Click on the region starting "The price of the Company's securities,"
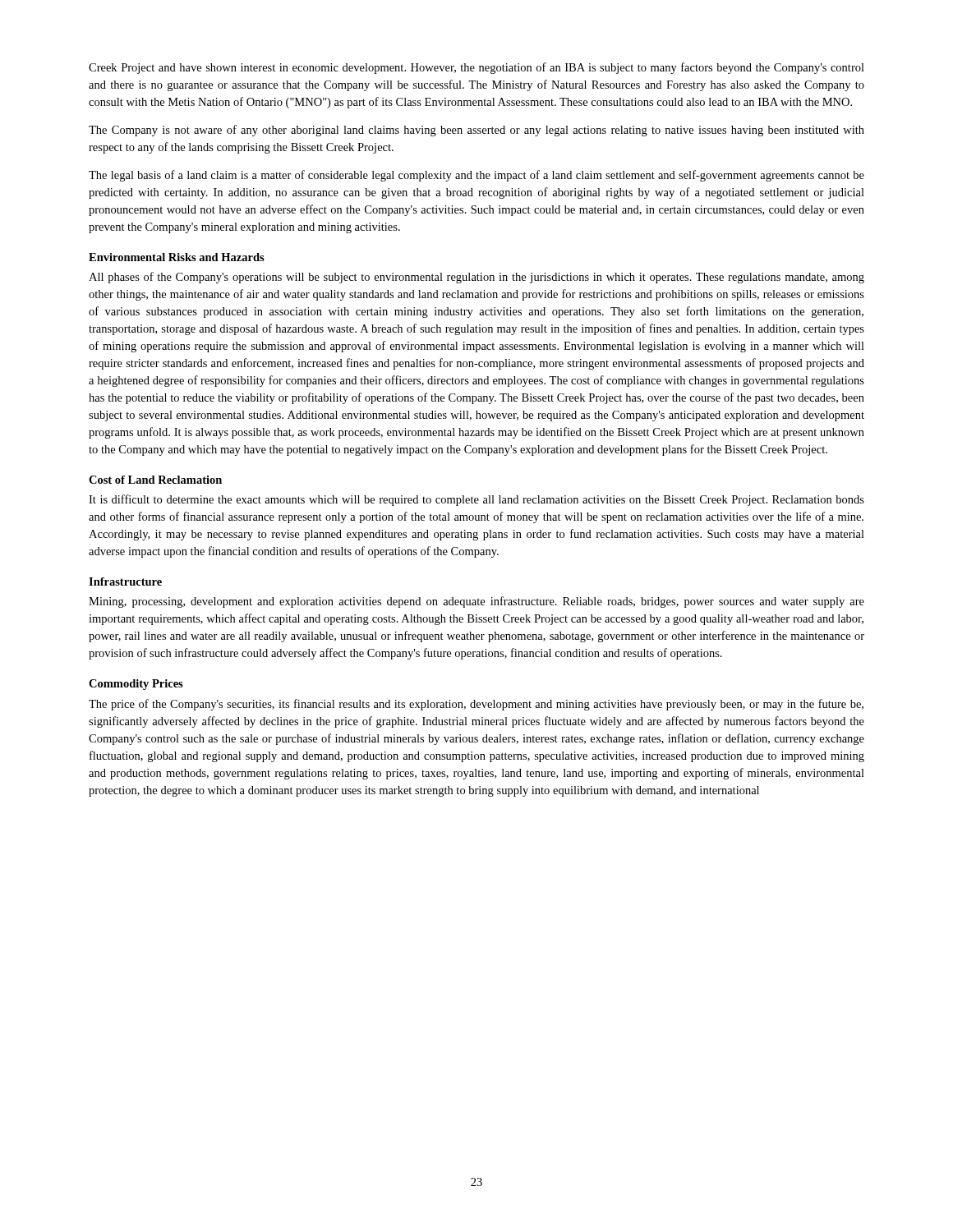 pyautogui.click(x=476, y=747)
